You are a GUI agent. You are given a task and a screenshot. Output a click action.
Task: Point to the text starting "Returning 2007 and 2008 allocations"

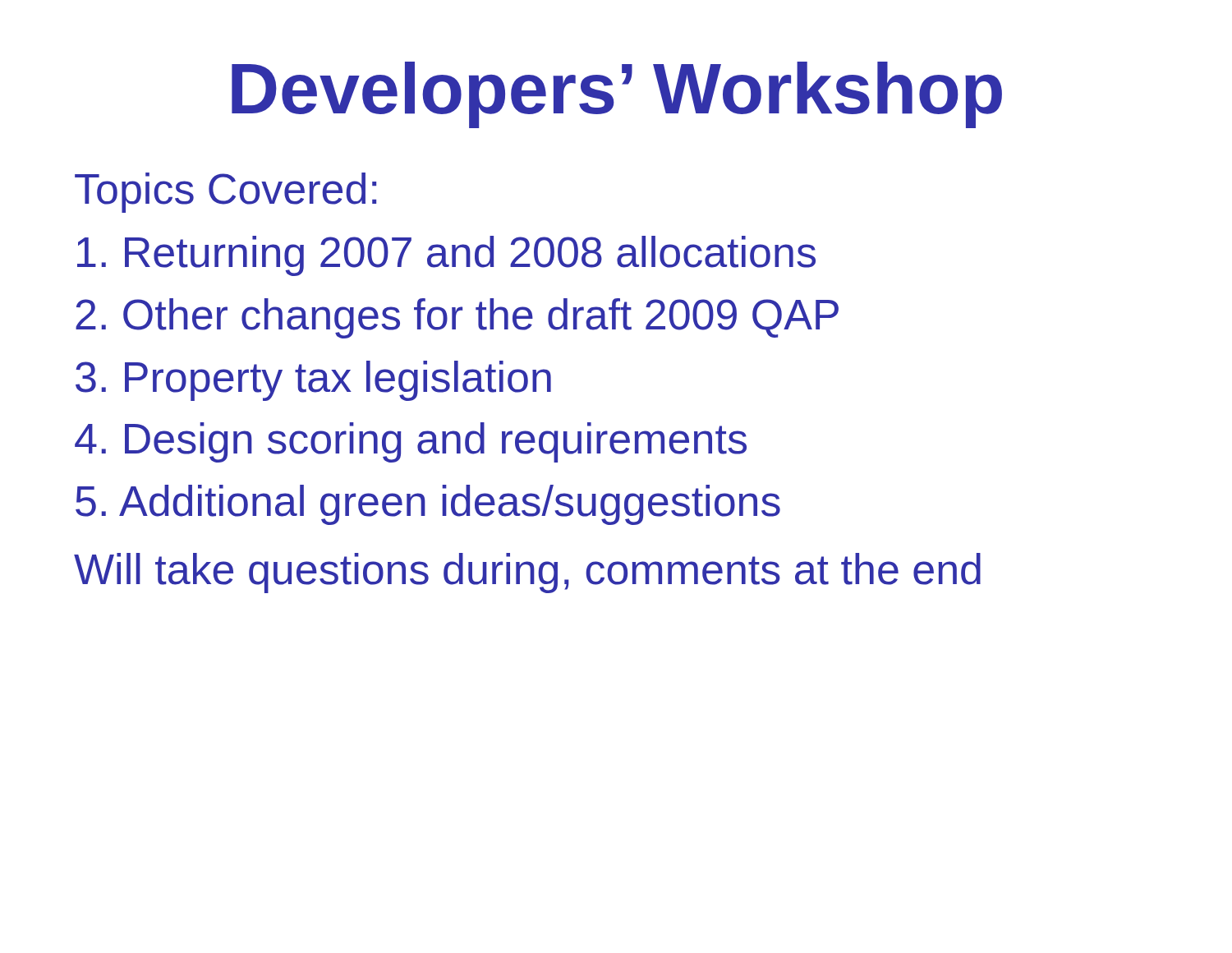[x=446, y=253]
